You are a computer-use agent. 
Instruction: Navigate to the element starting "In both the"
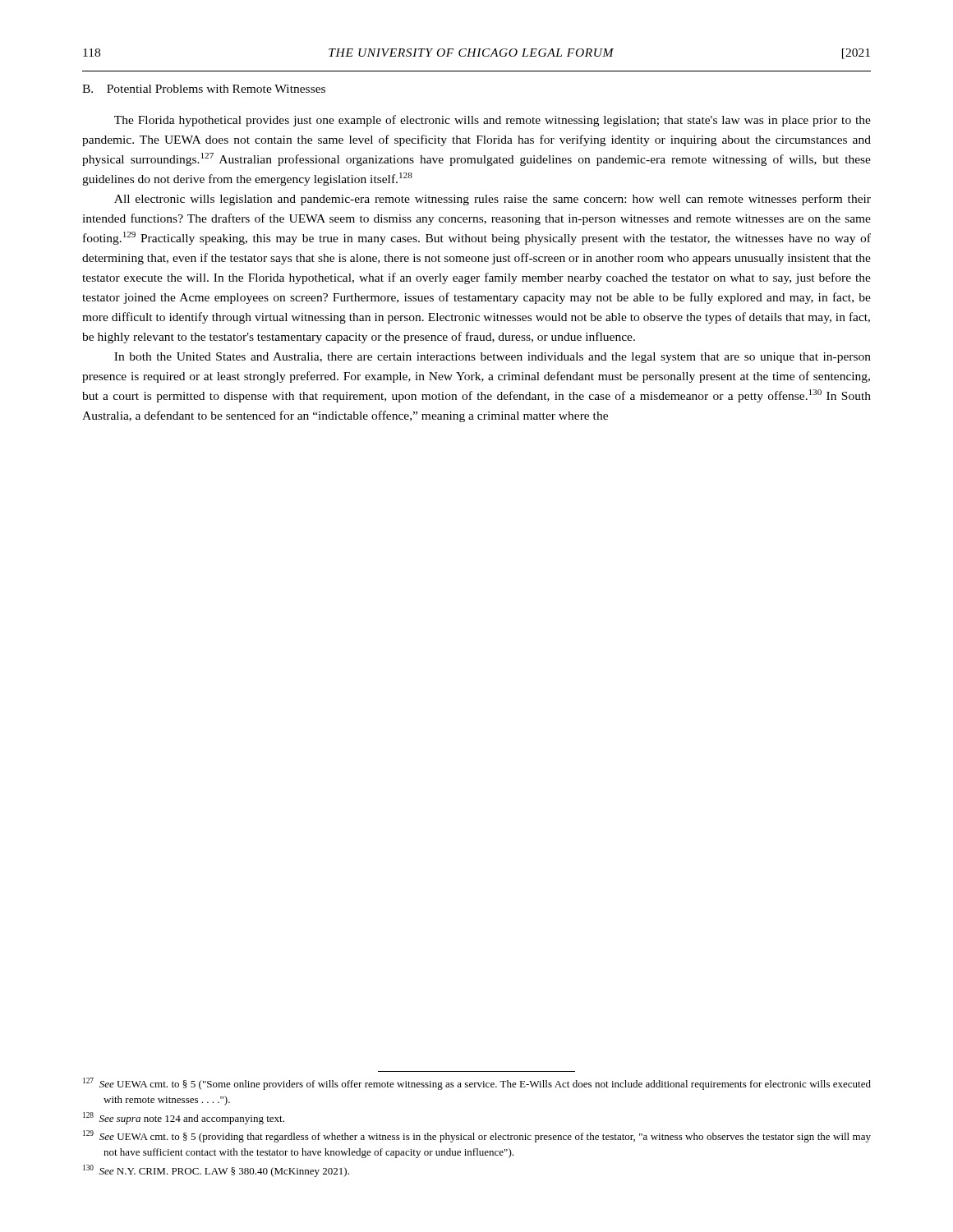click(x=476, y=386)
